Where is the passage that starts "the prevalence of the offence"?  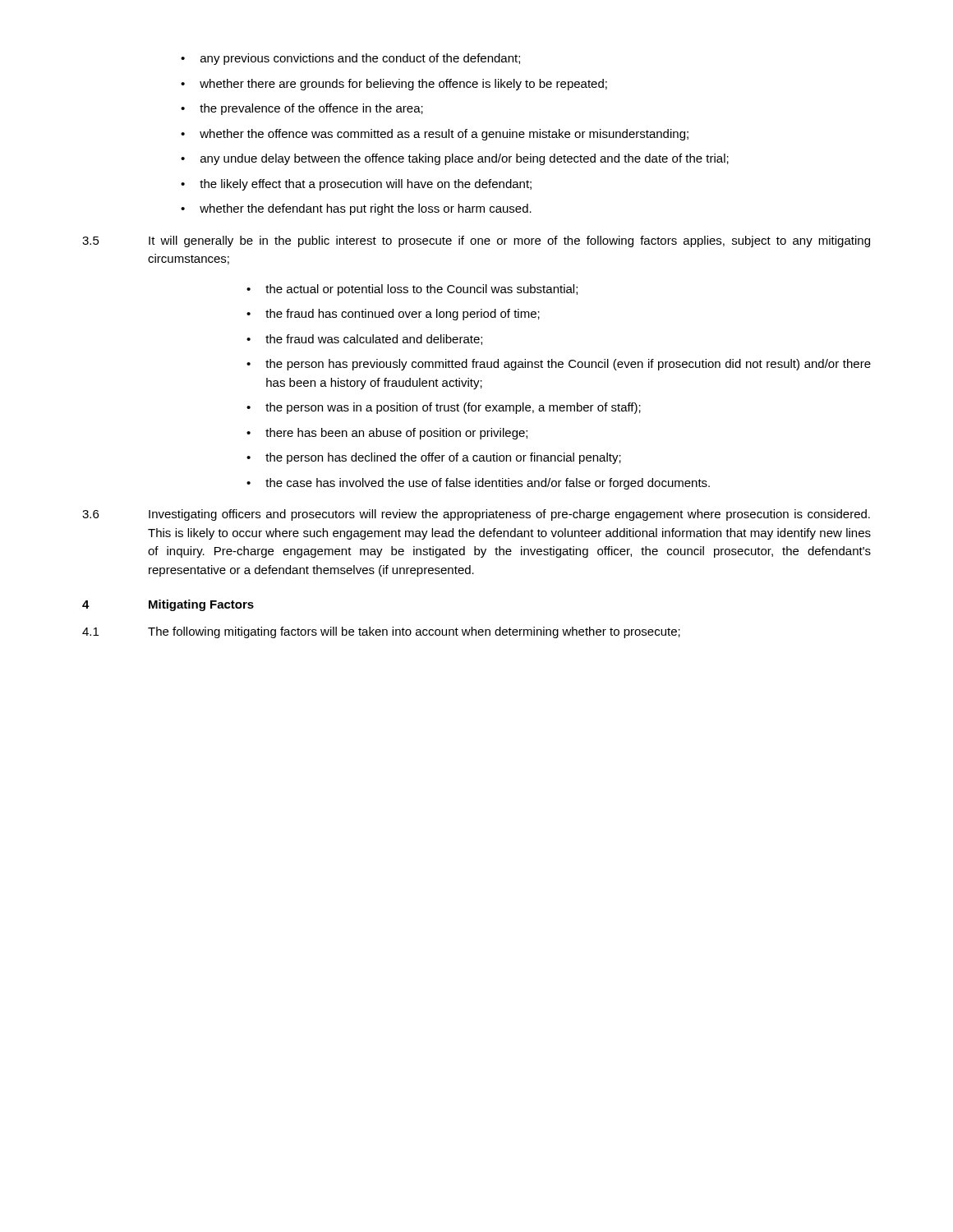[302, 109]
